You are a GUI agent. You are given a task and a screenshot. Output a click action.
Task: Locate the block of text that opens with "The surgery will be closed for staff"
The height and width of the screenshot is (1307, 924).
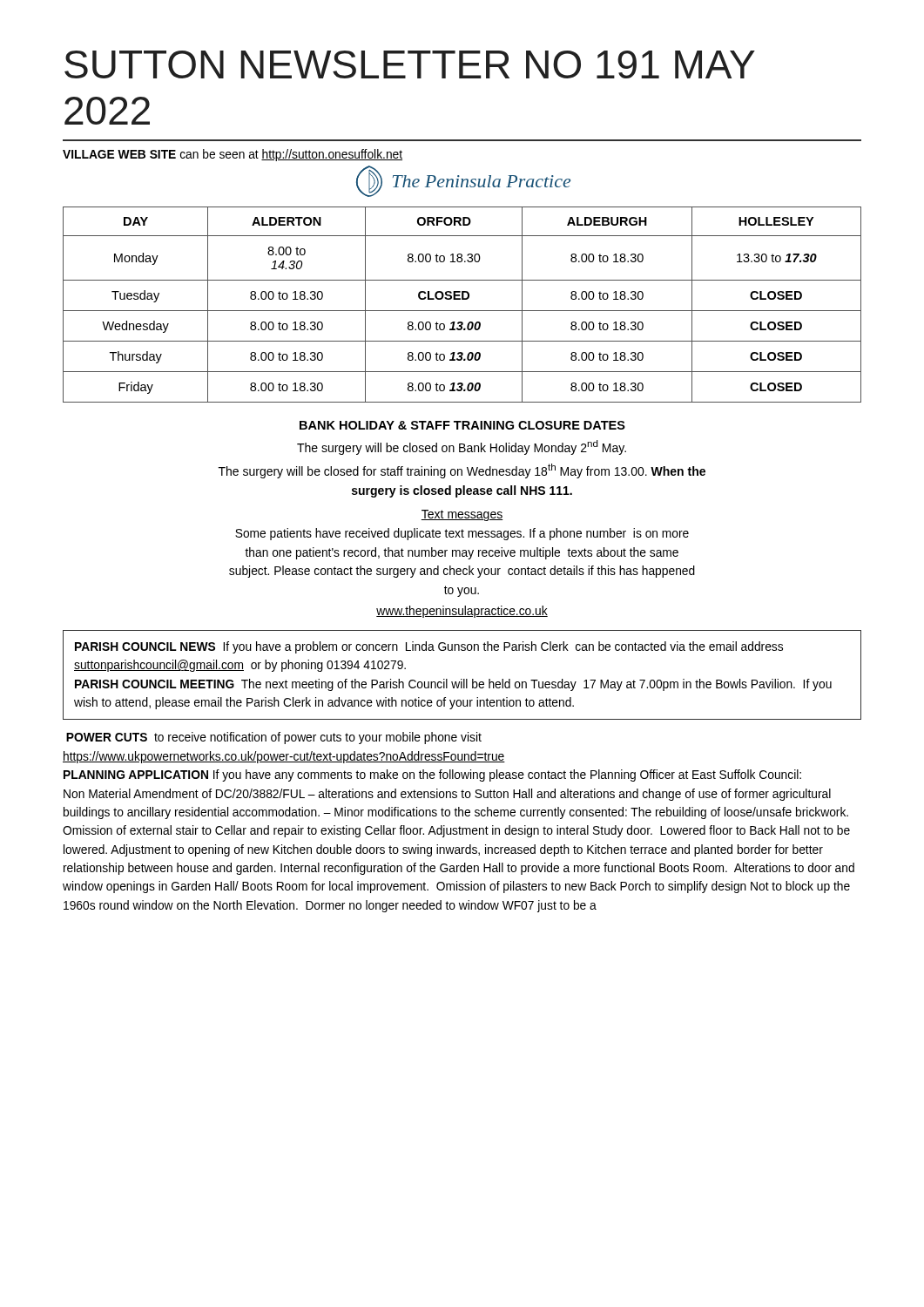pos(462,479)
